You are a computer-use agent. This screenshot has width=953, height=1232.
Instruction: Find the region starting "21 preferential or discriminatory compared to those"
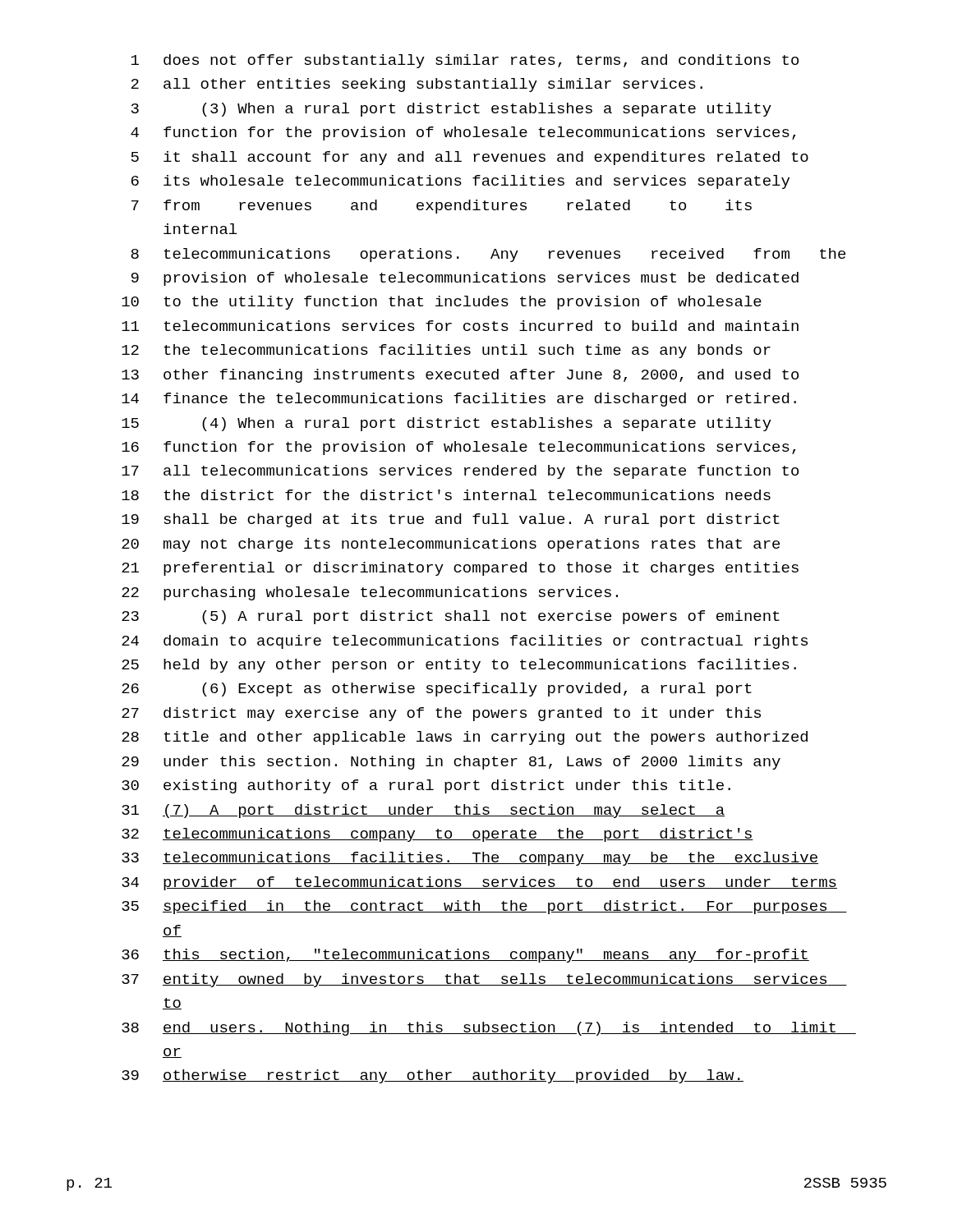(x=476, y=569)
